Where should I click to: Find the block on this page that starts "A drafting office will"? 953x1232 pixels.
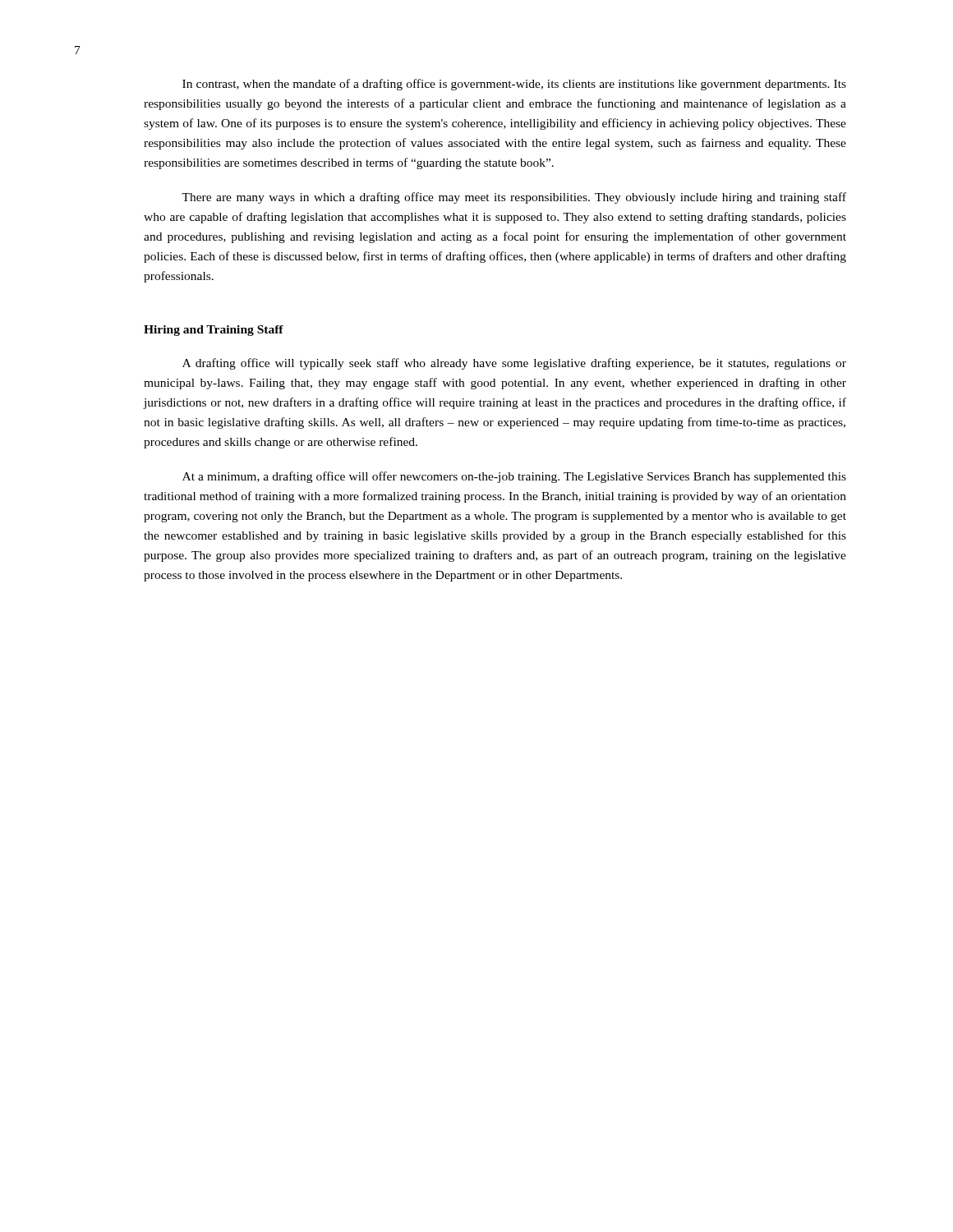(495, 403)
